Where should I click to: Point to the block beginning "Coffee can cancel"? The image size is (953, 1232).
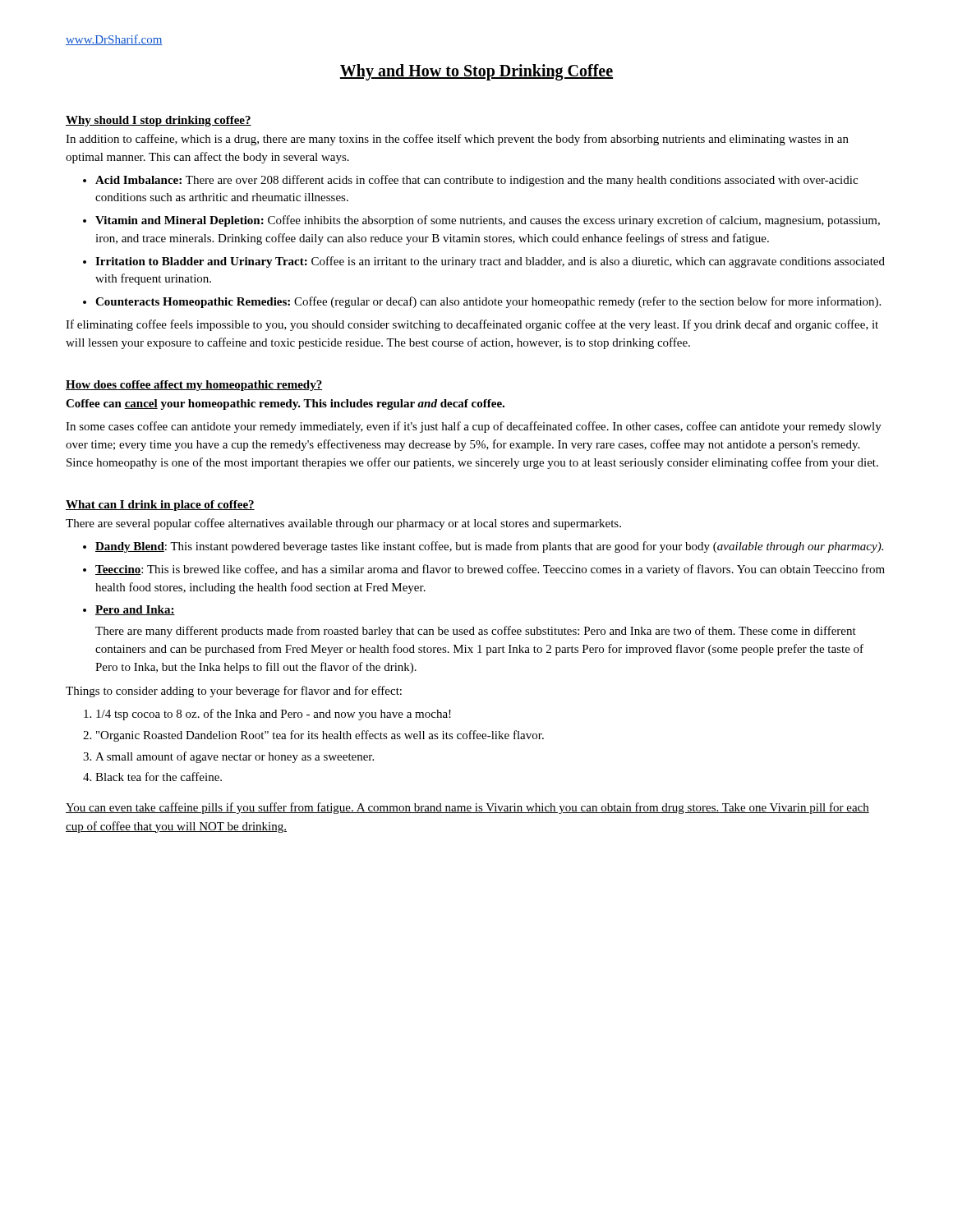coord(285,403)
